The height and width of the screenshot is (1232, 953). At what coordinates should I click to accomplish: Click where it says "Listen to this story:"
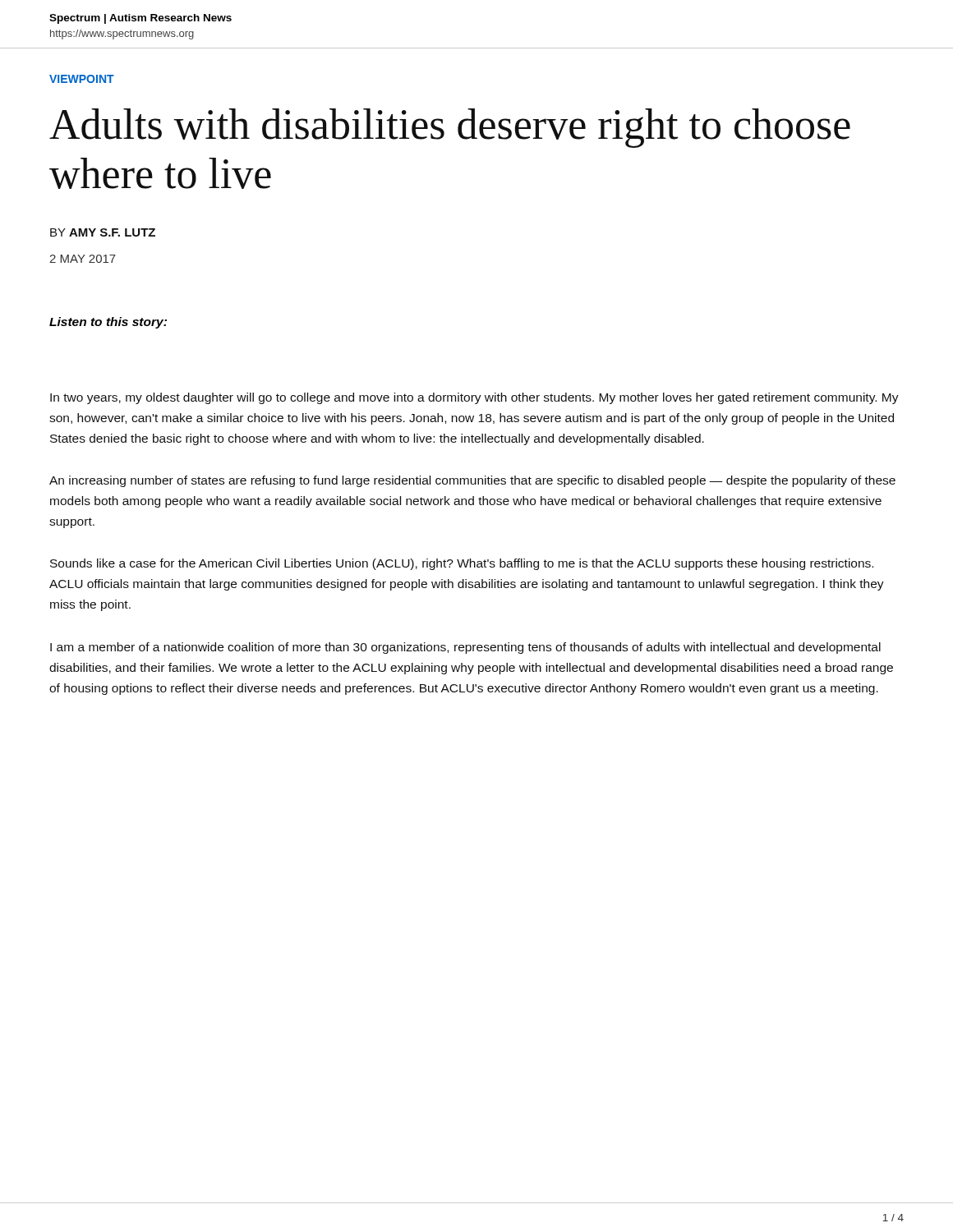click(108, 323)
